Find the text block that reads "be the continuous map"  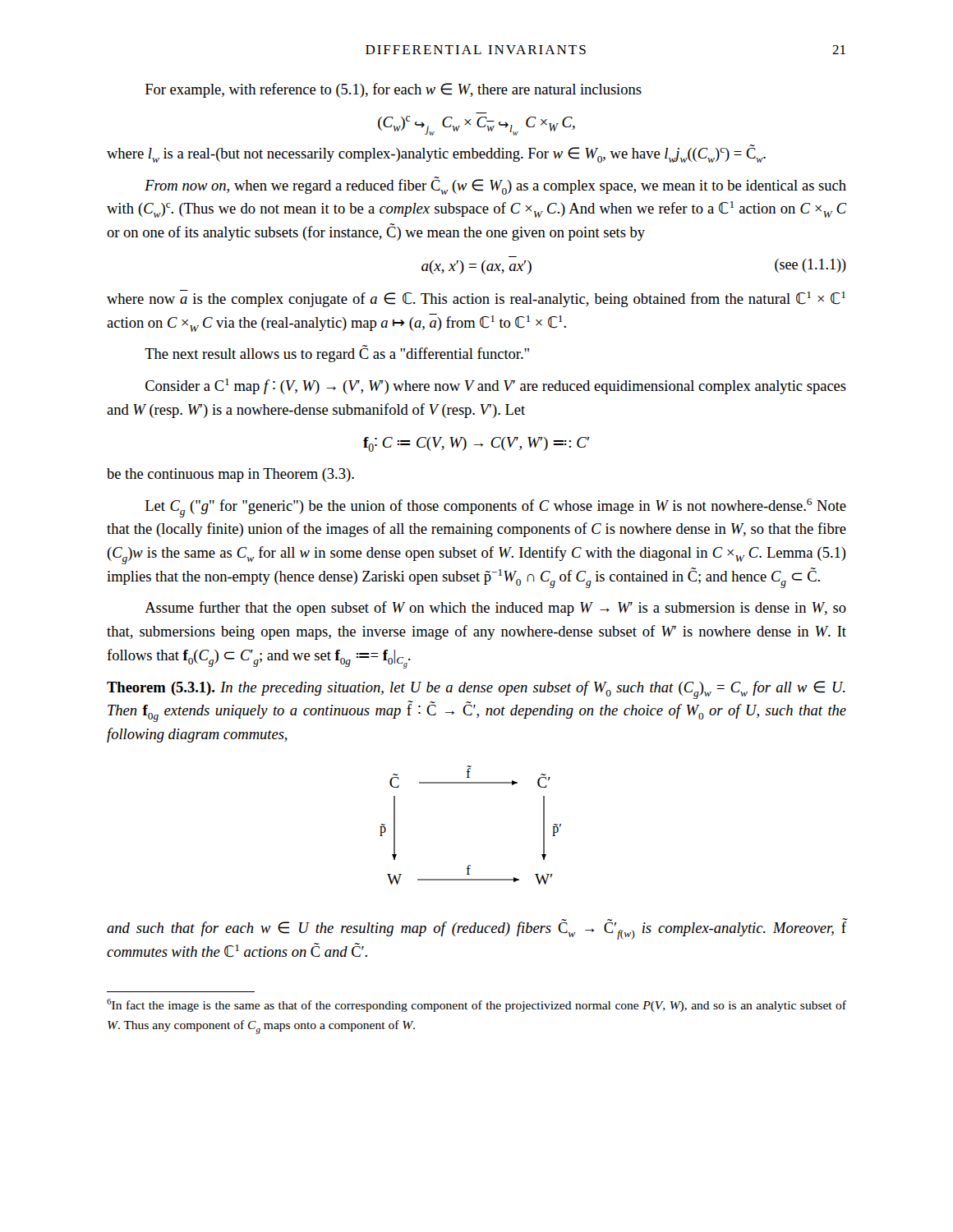click(x=230, y=475)
